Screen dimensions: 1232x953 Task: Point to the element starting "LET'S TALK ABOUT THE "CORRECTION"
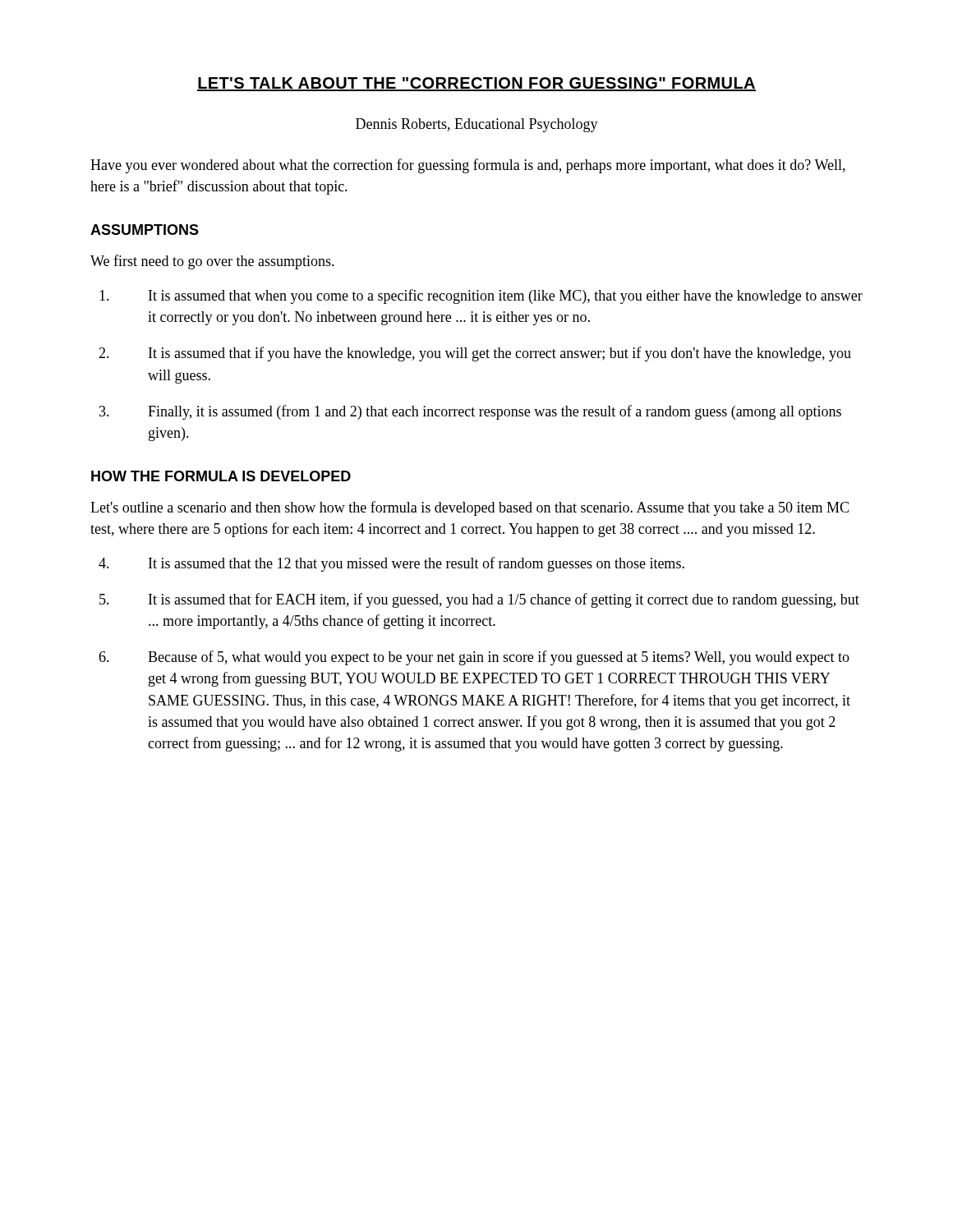476,83
